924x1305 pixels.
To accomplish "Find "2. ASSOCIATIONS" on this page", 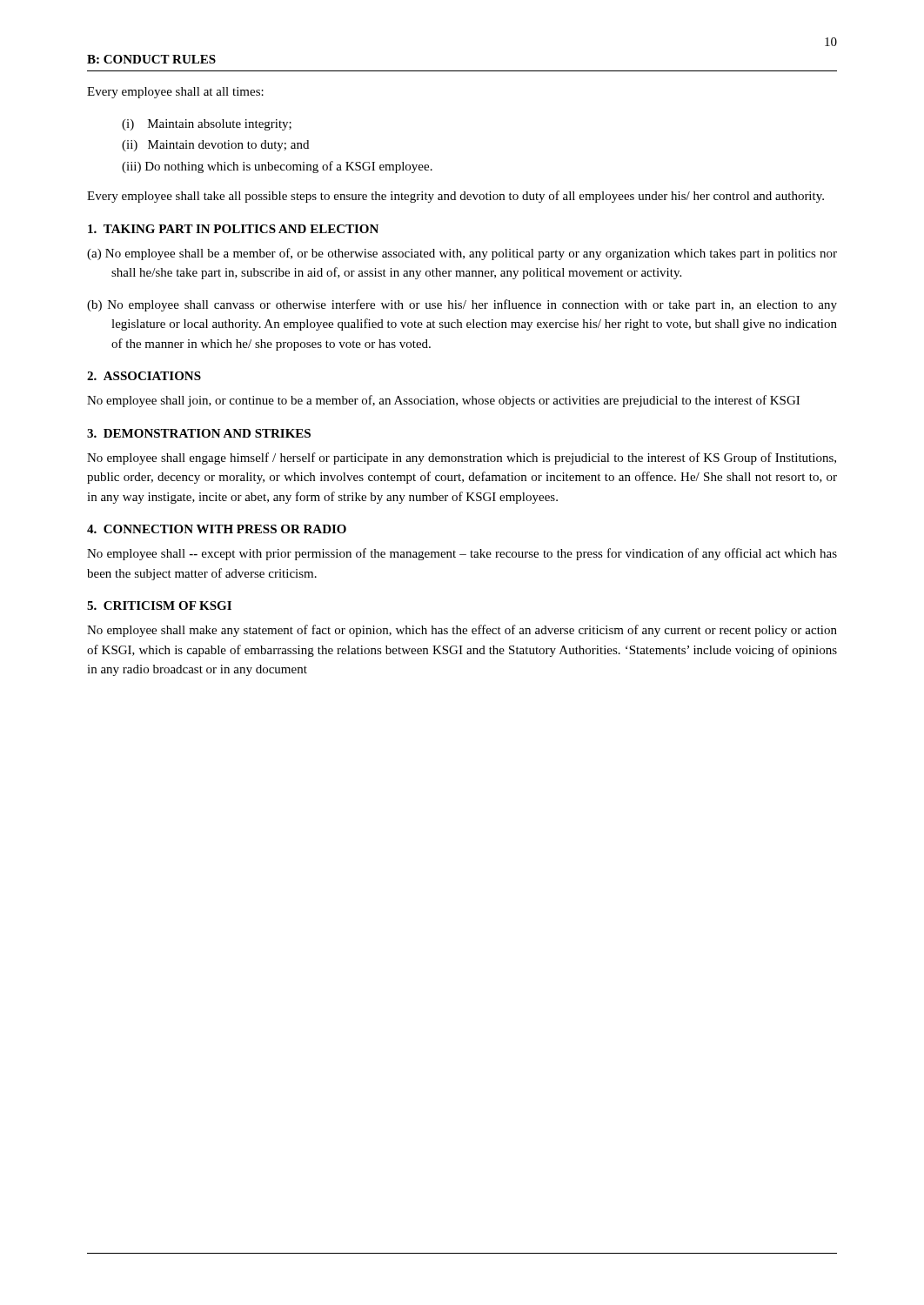I will coord(144,376).
